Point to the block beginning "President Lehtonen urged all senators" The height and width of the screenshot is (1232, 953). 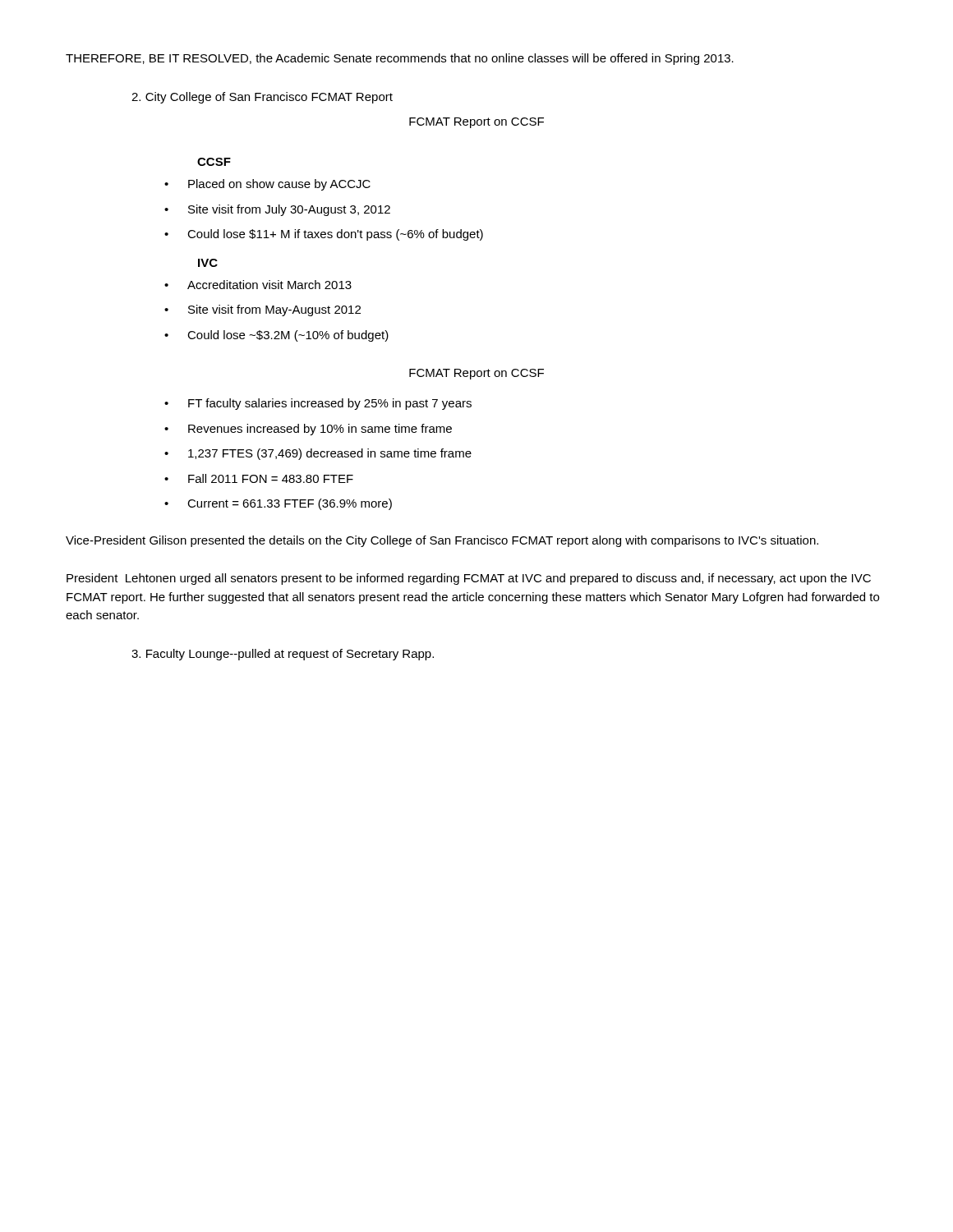[473, 596]
